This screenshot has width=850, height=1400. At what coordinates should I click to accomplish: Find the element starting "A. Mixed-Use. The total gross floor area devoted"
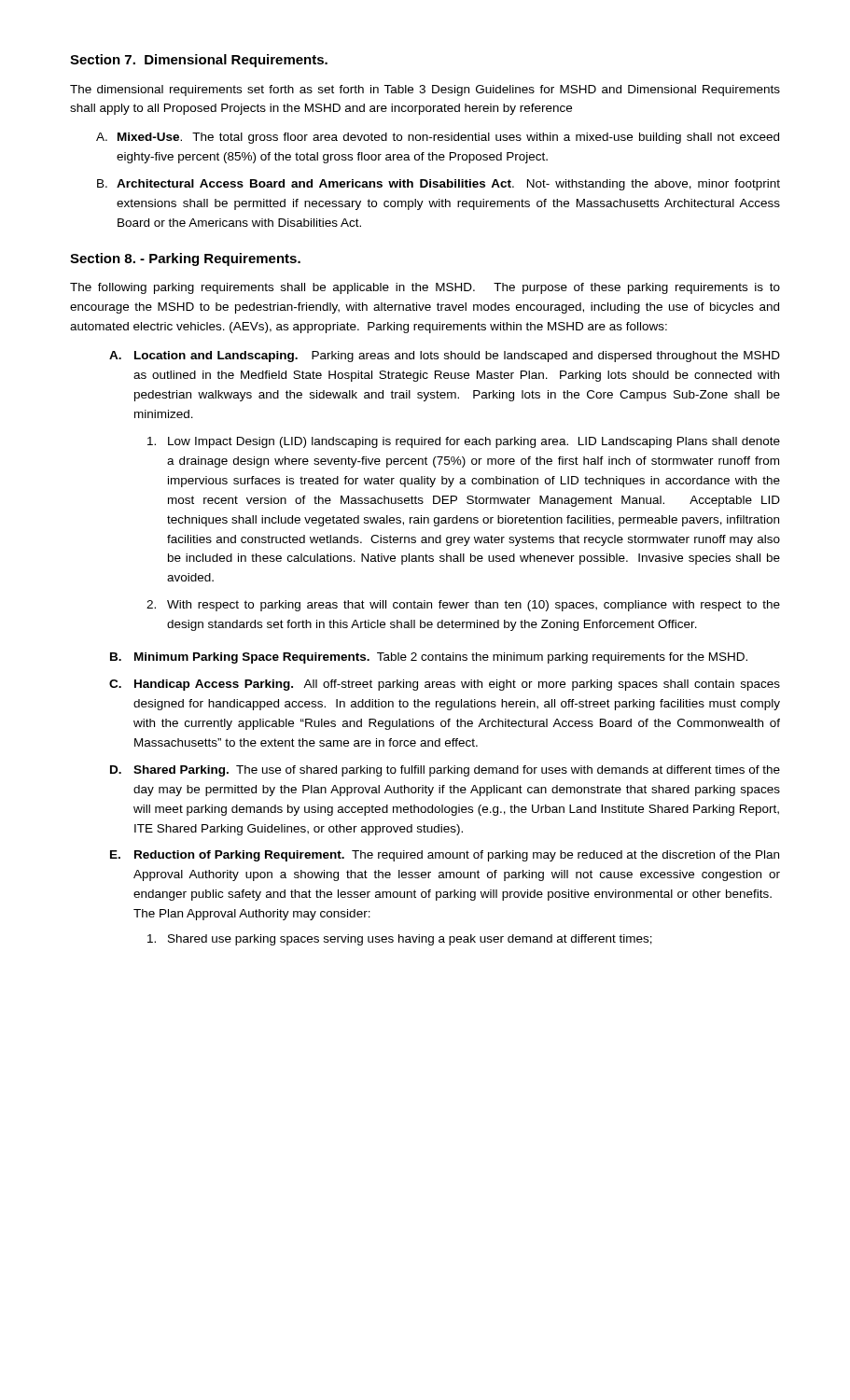point(438,148)
